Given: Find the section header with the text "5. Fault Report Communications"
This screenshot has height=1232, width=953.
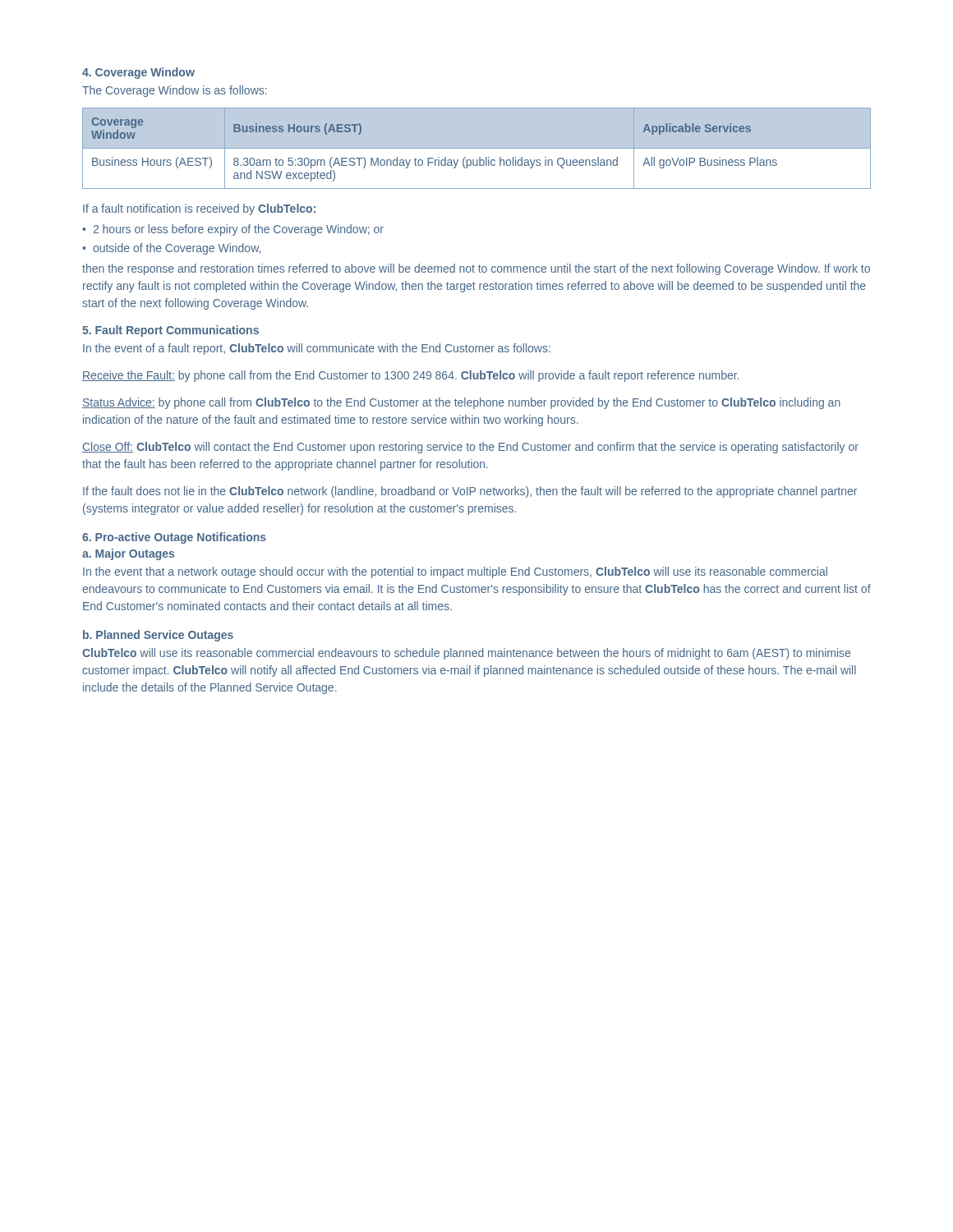Looking at the screenshot, I should (x=171, y=330).
